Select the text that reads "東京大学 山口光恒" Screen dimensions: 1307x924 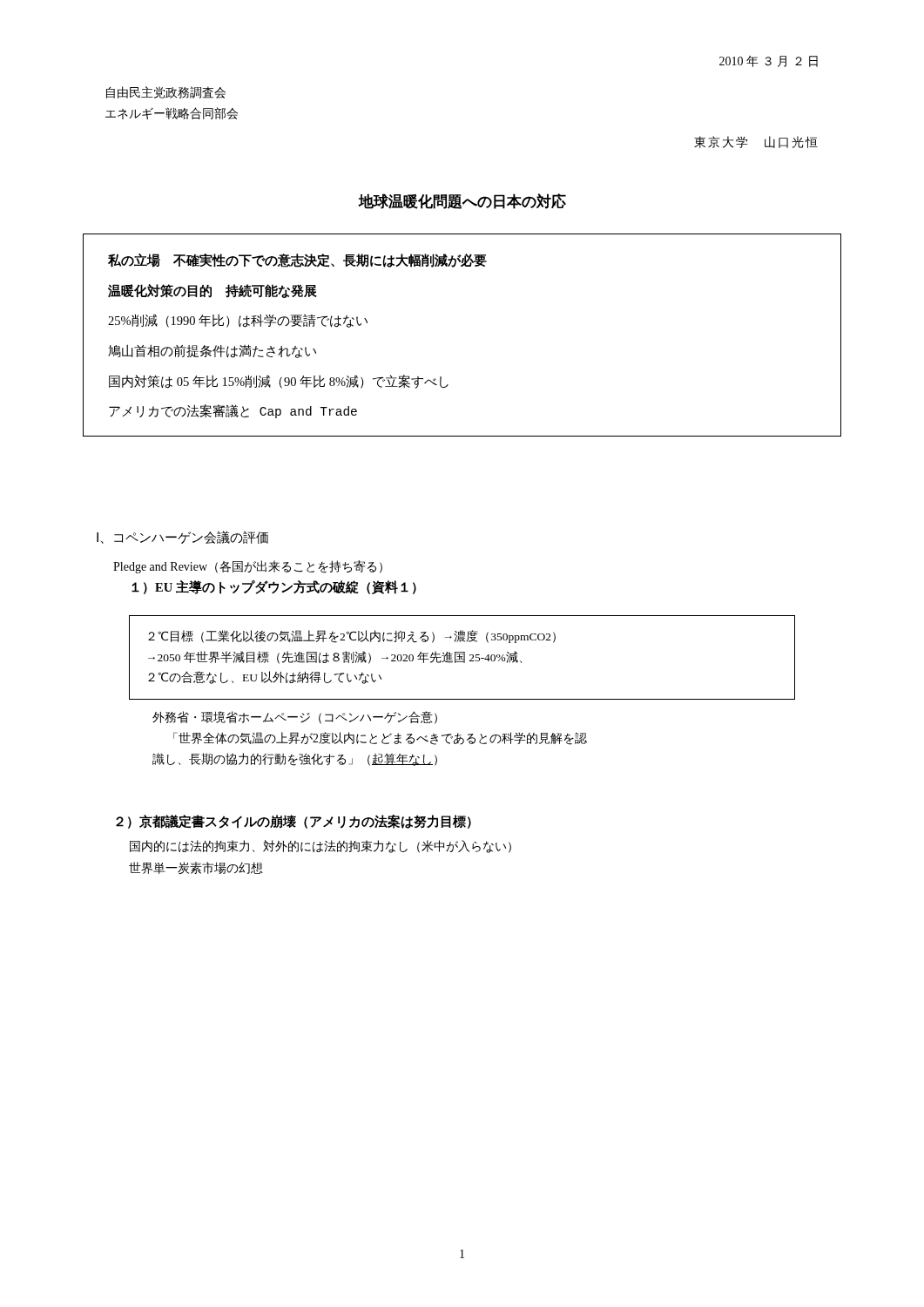click(x=757, y=142)
